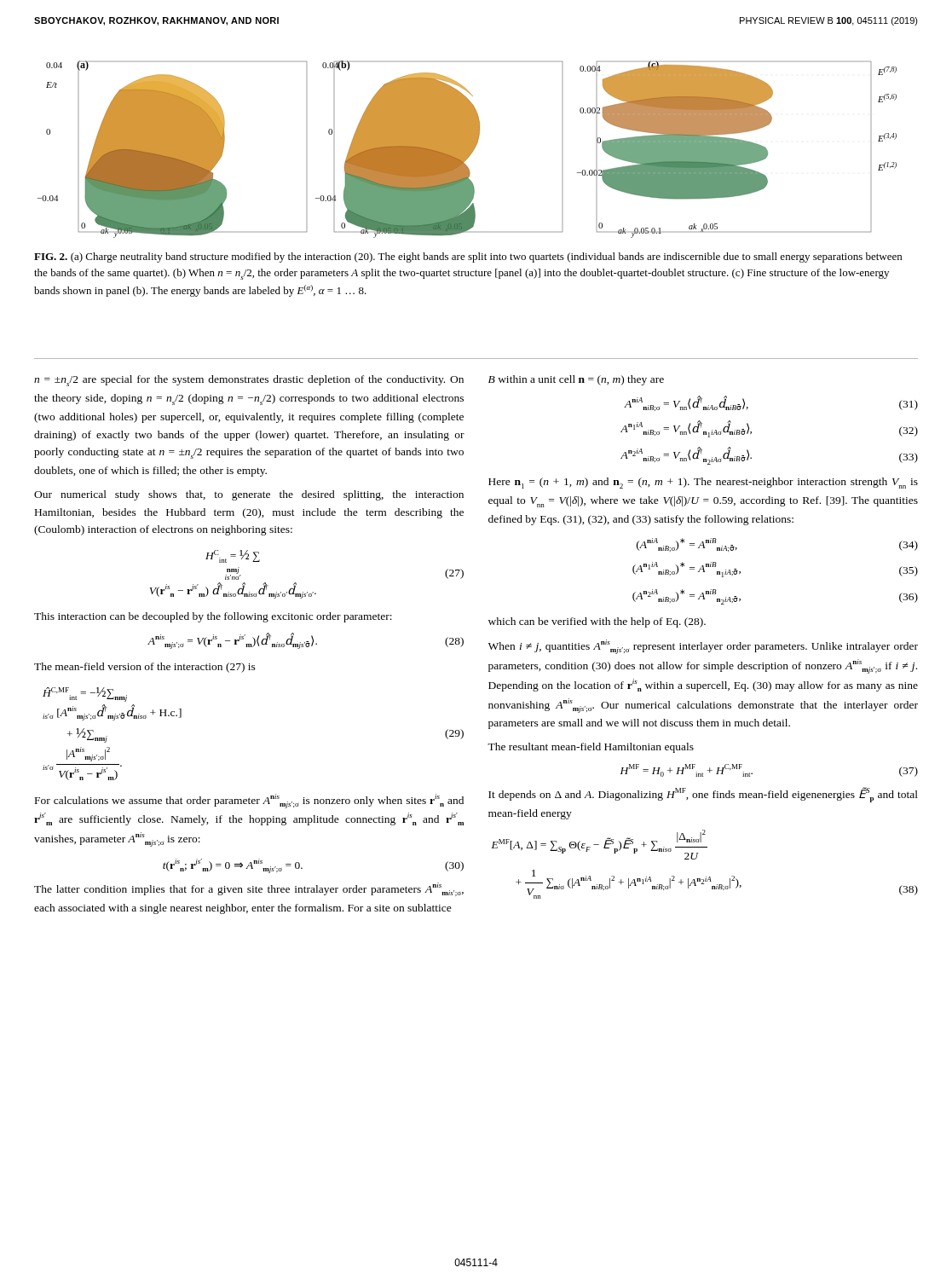The image size is (952, 1279).
Task: Find the element starting "HCint = ½ ∑nmjis′nσ′"
Action: click(249, 573)
